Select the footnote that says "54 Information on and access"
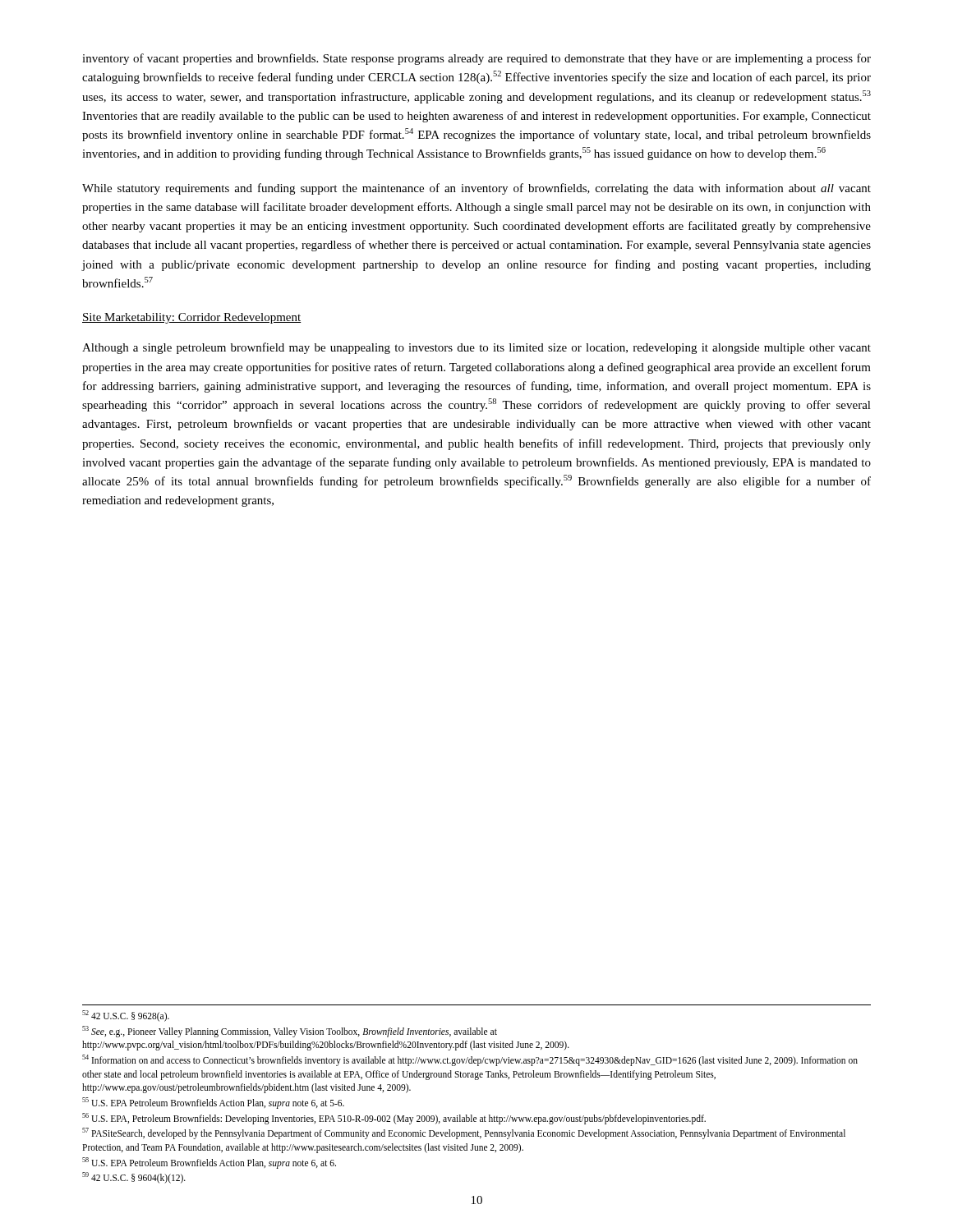This screenshot has height=1232, width=953. (x=476, y=1074)
